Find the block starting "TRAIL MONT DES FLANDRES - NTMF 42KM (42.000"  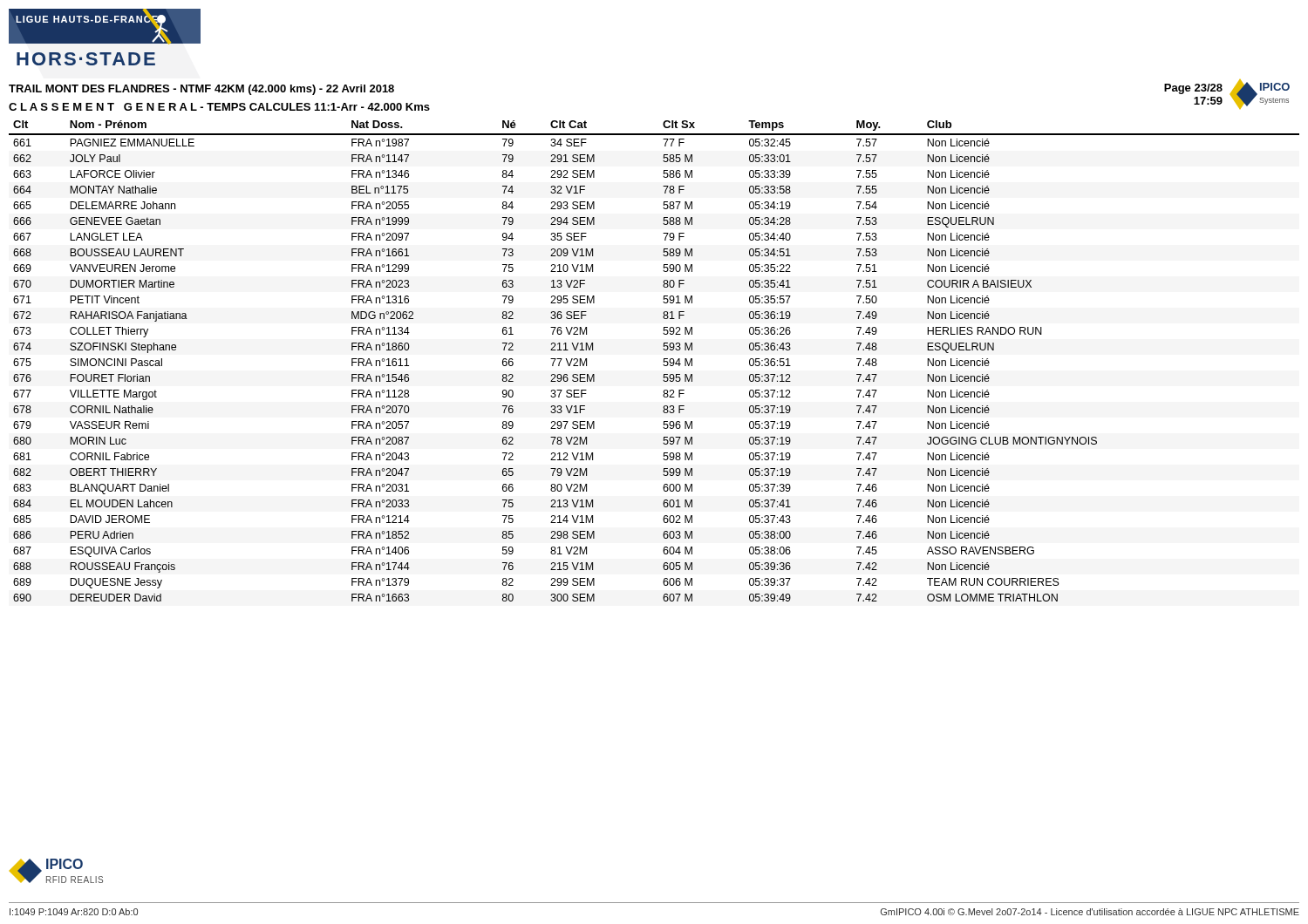pyautogui.click(x=219, y=98)
